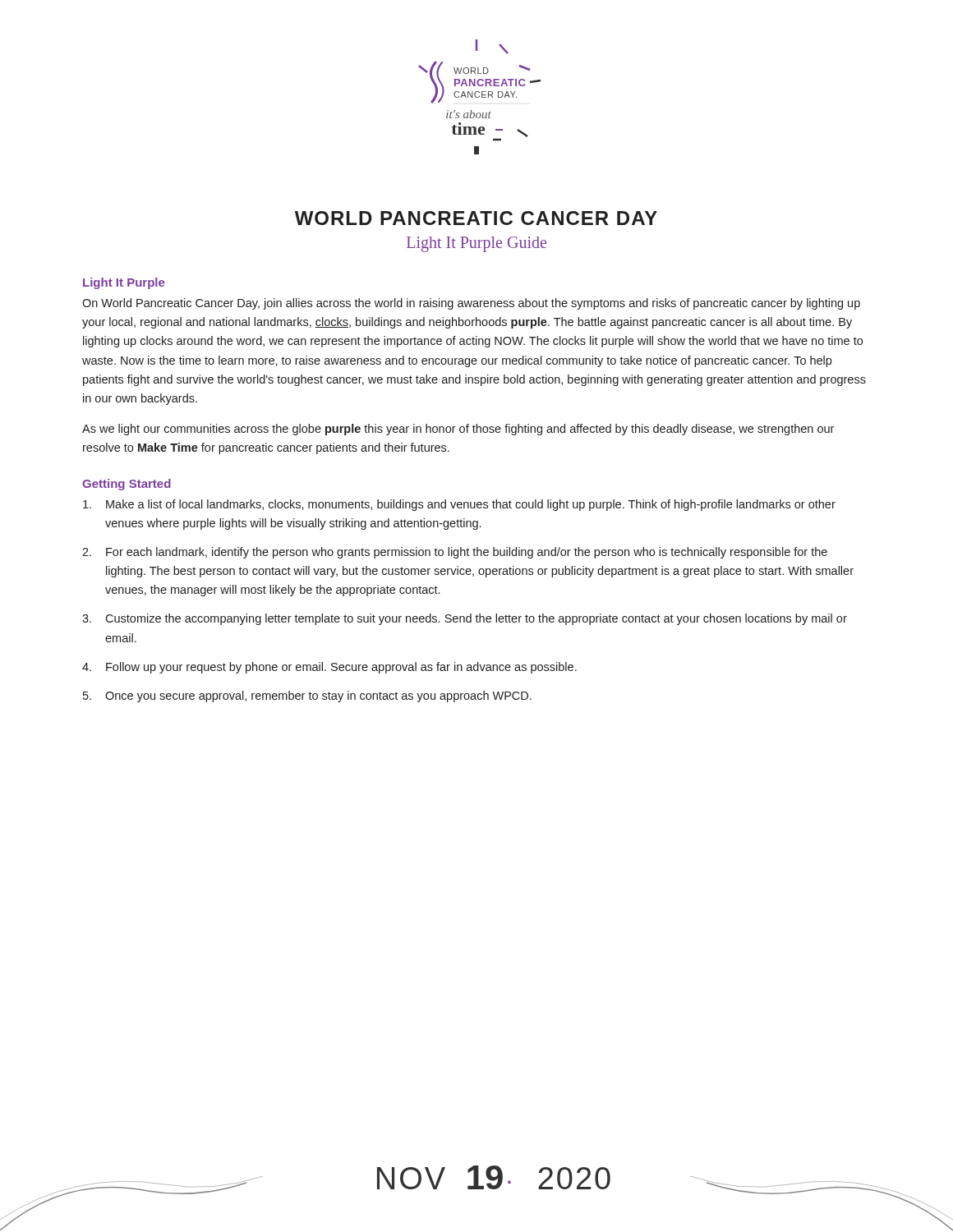Screen dimensions: 1232x953
Task: Find the list item with the text "4. Follow up your request by"
Action: 476,667
